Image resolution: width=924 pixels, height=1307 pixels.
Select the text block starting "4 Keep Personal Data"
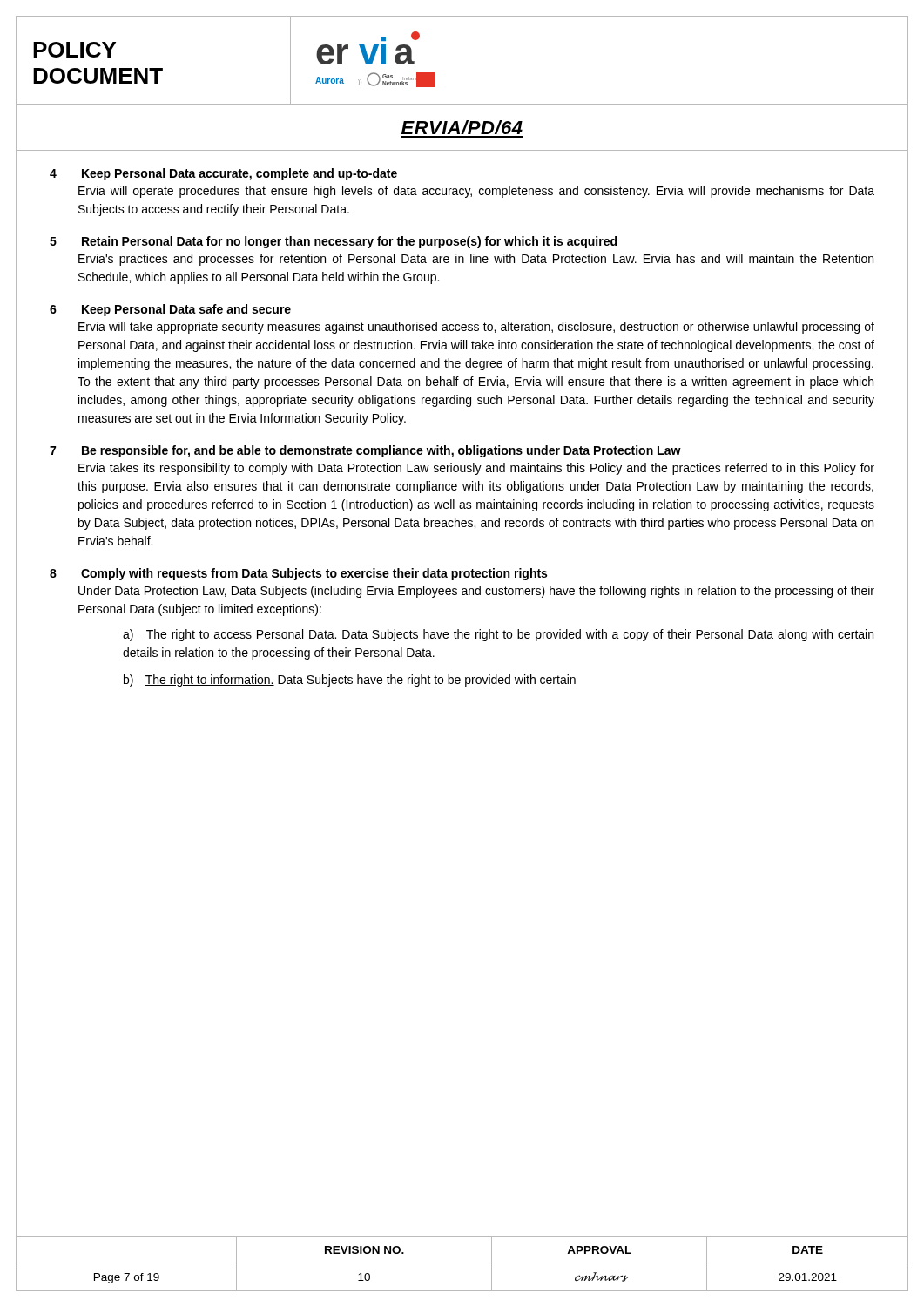462,193
